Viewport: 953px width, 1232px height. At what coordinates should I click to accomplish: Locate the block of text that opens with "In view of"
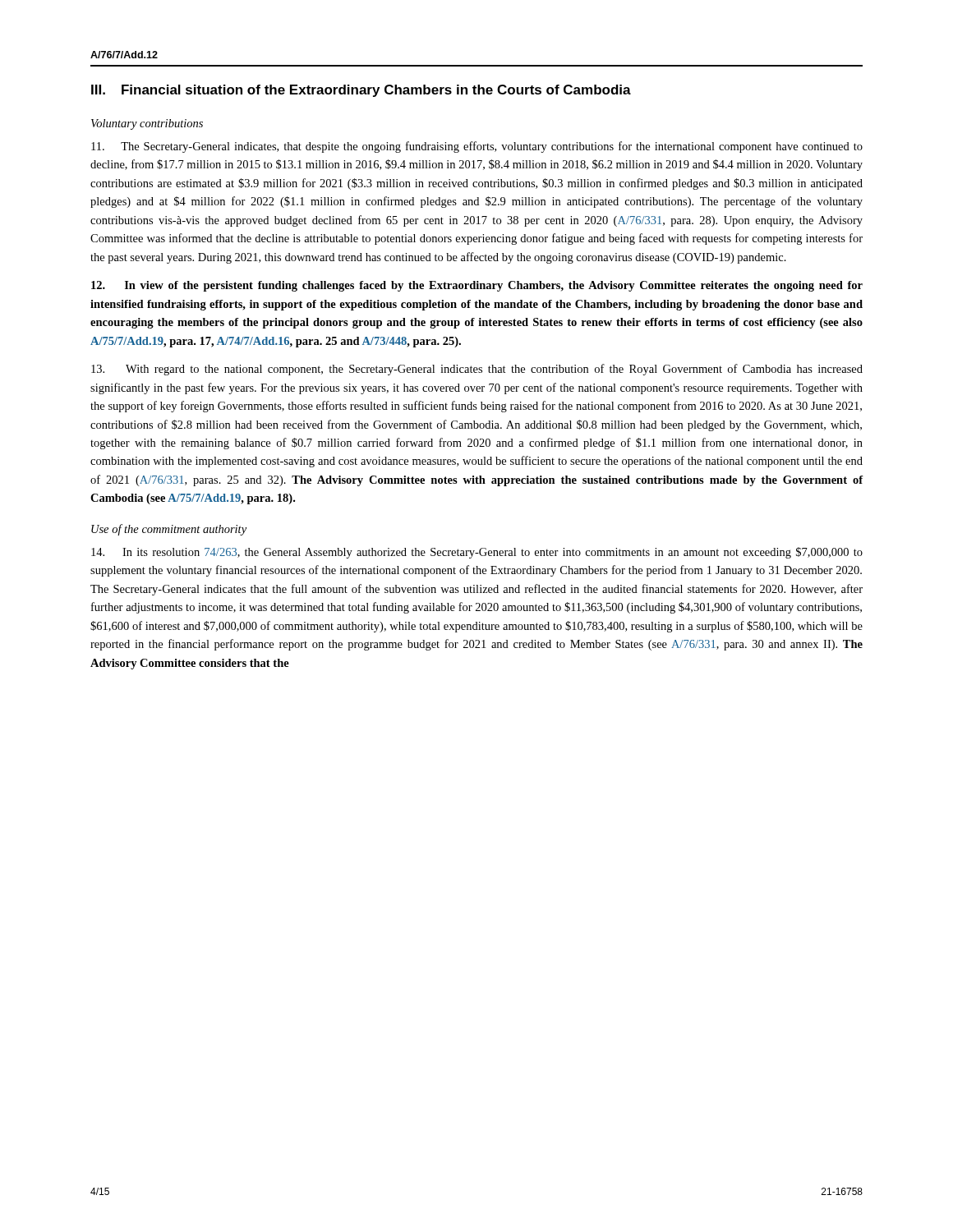[x=476, y=313]
